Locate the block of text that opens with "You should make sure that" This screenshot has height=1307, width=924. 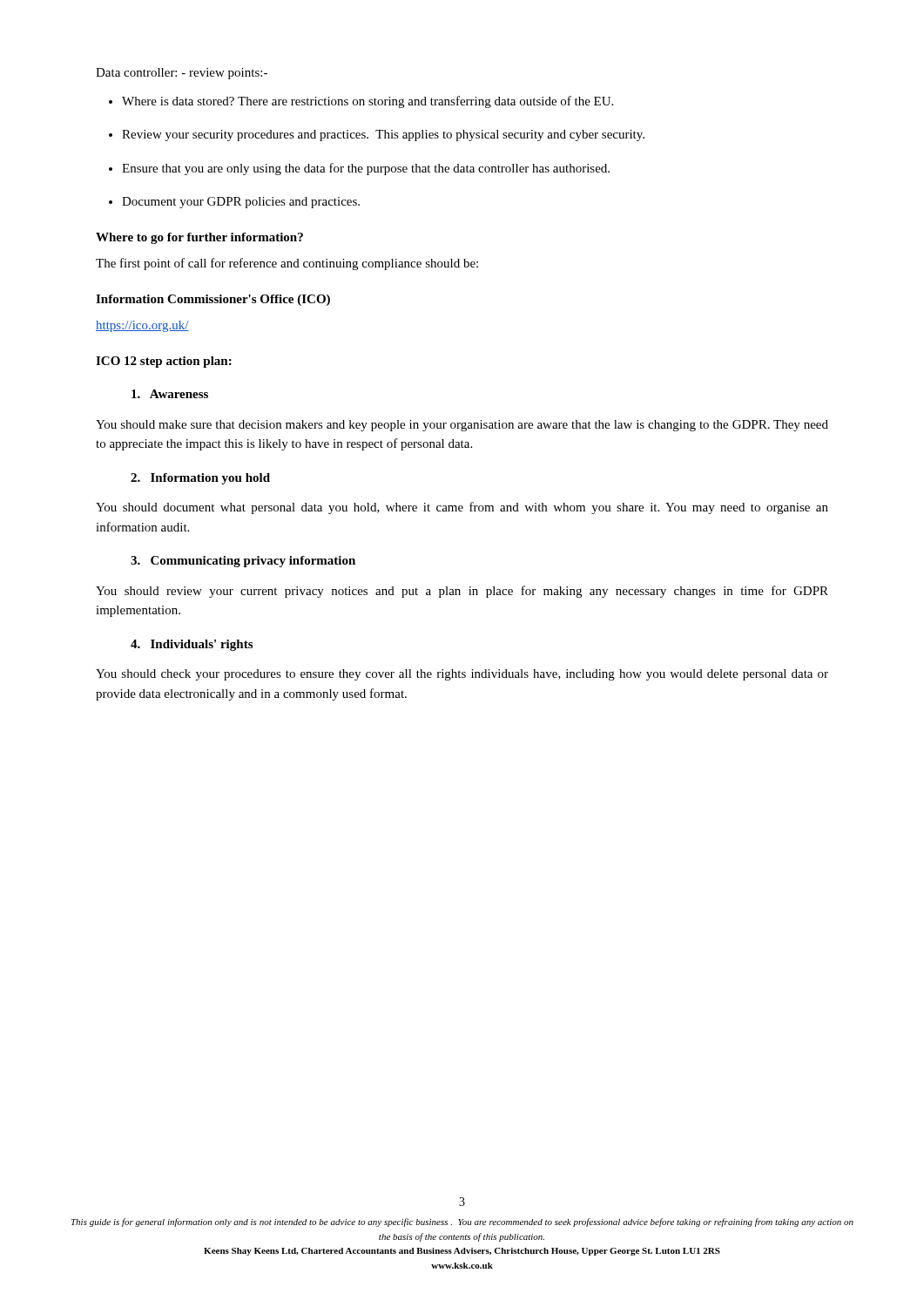pyautogui.click(x=462, y=434)
